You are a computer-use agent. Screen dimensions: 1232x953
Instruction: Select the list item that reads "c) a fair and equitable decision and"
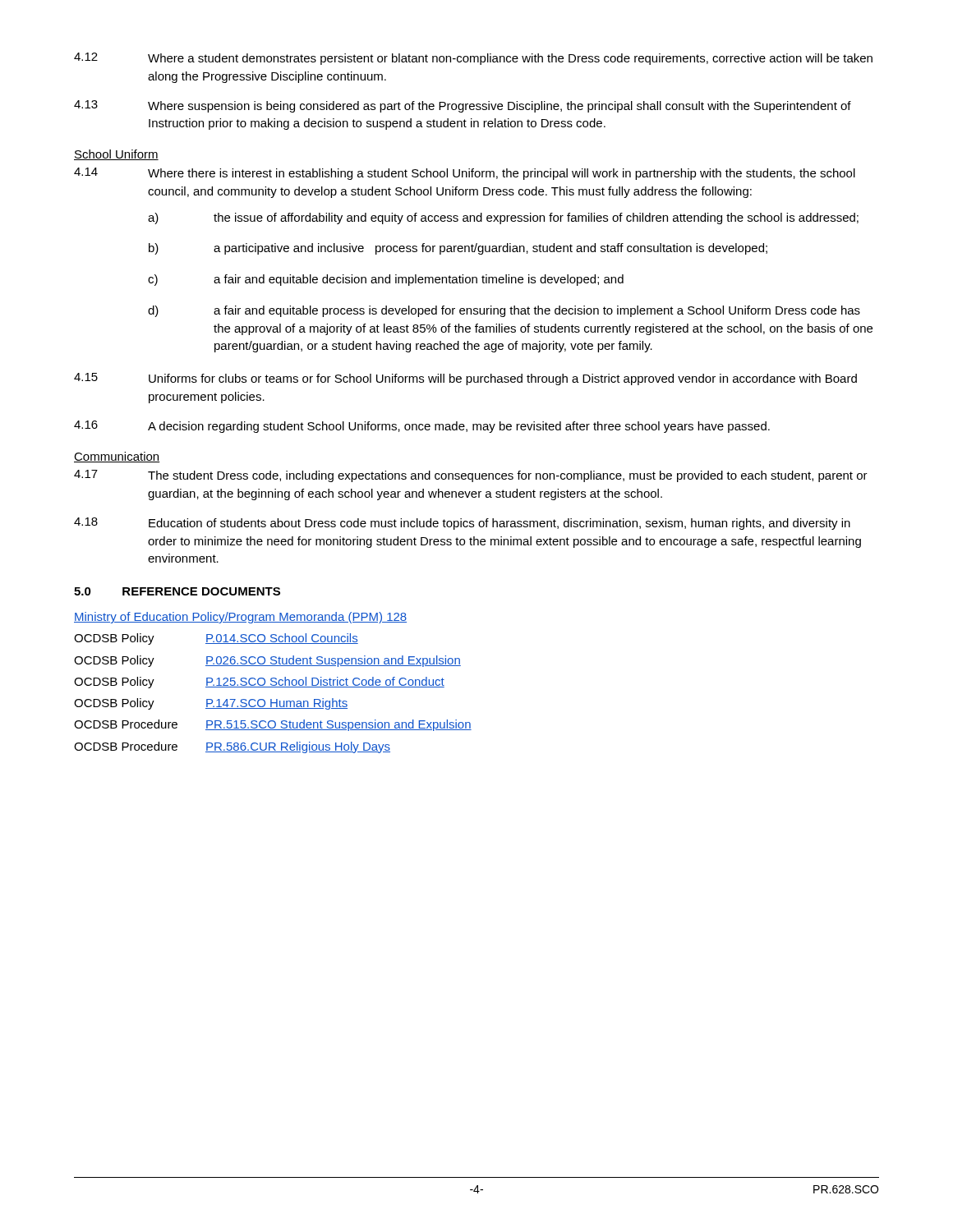513,279
